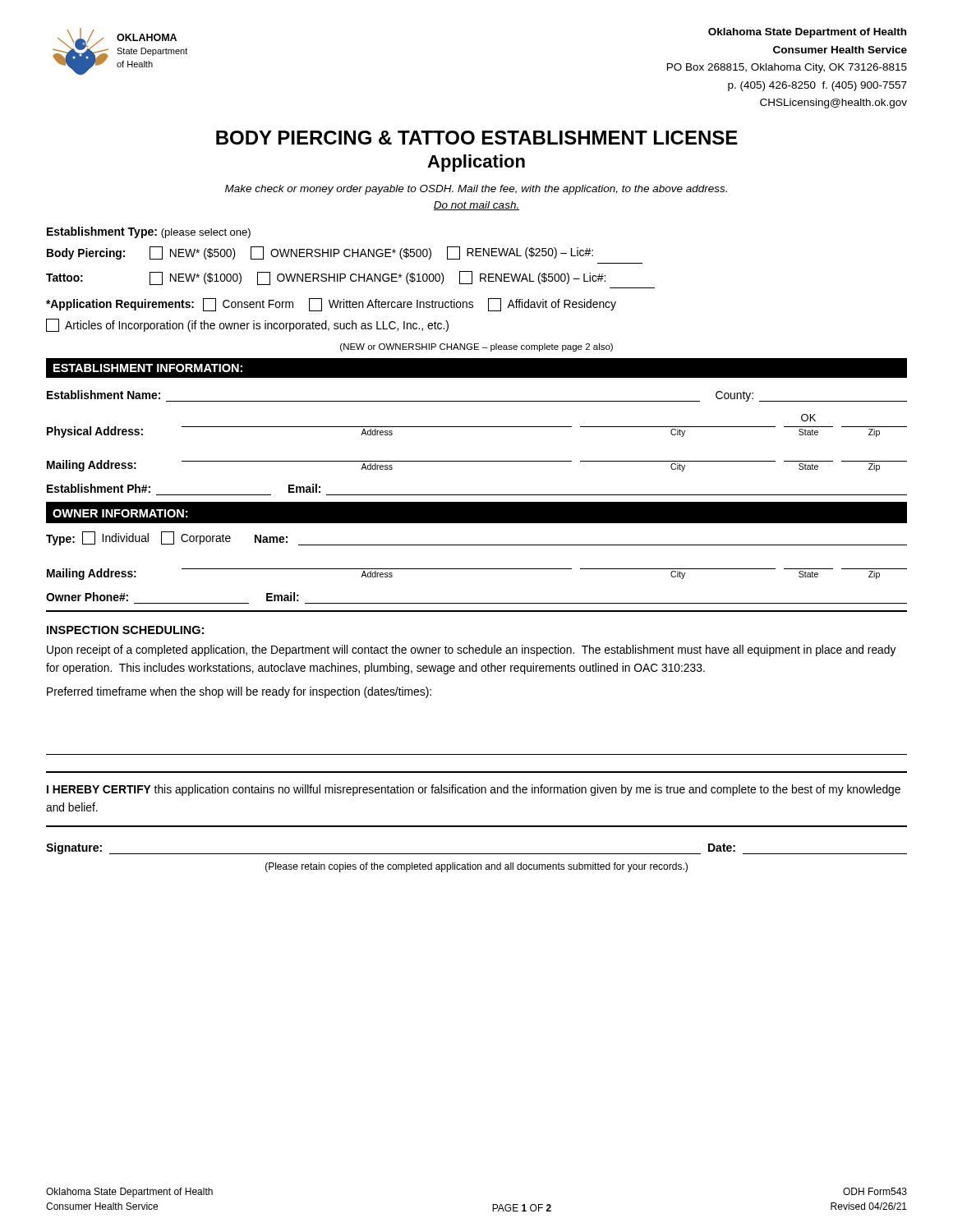
Task: Point to "Signature: Date:"
Action: [476, 847]
